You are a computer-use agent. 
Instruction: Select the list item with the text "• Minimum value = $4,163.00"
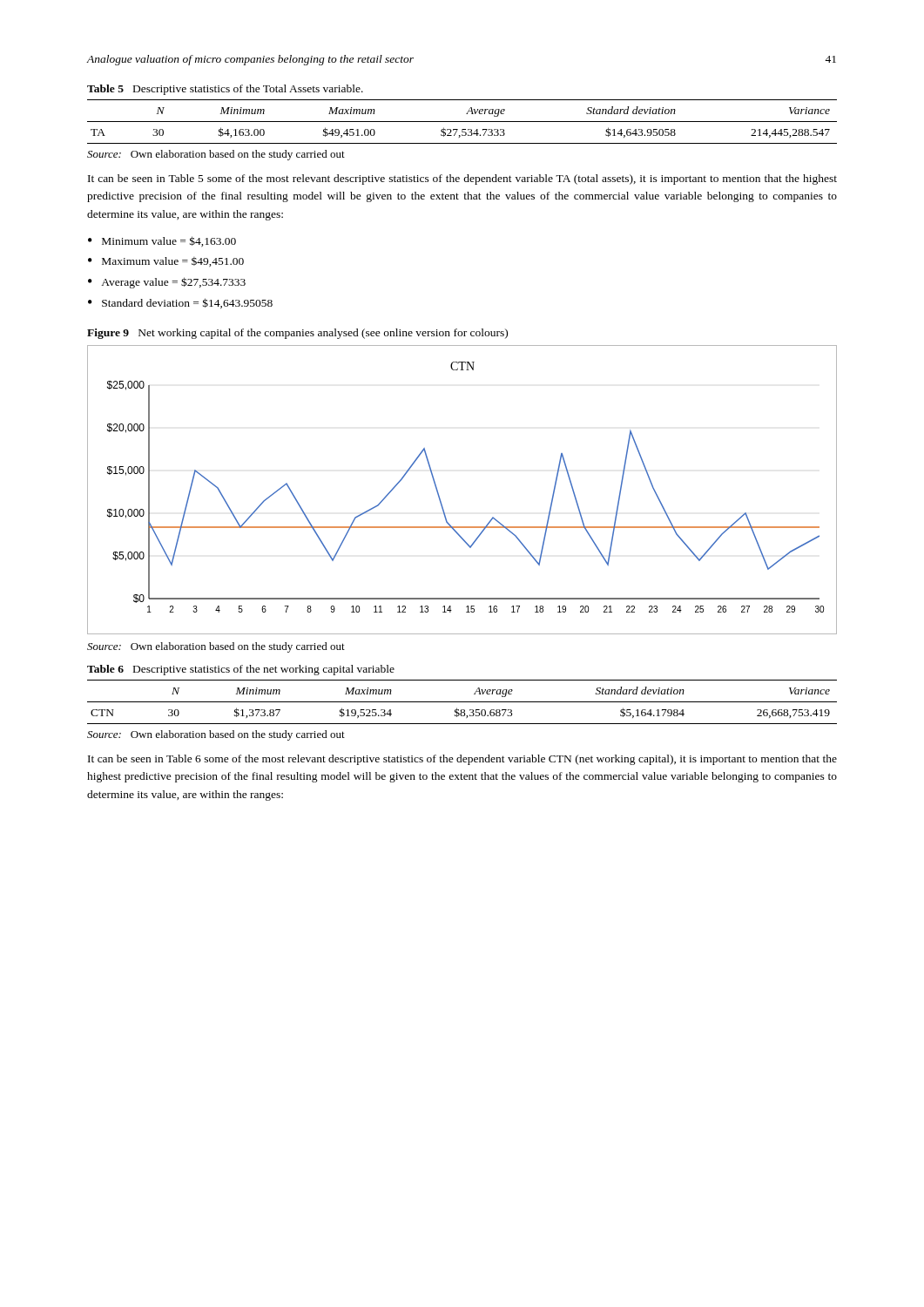coord(162,241)
